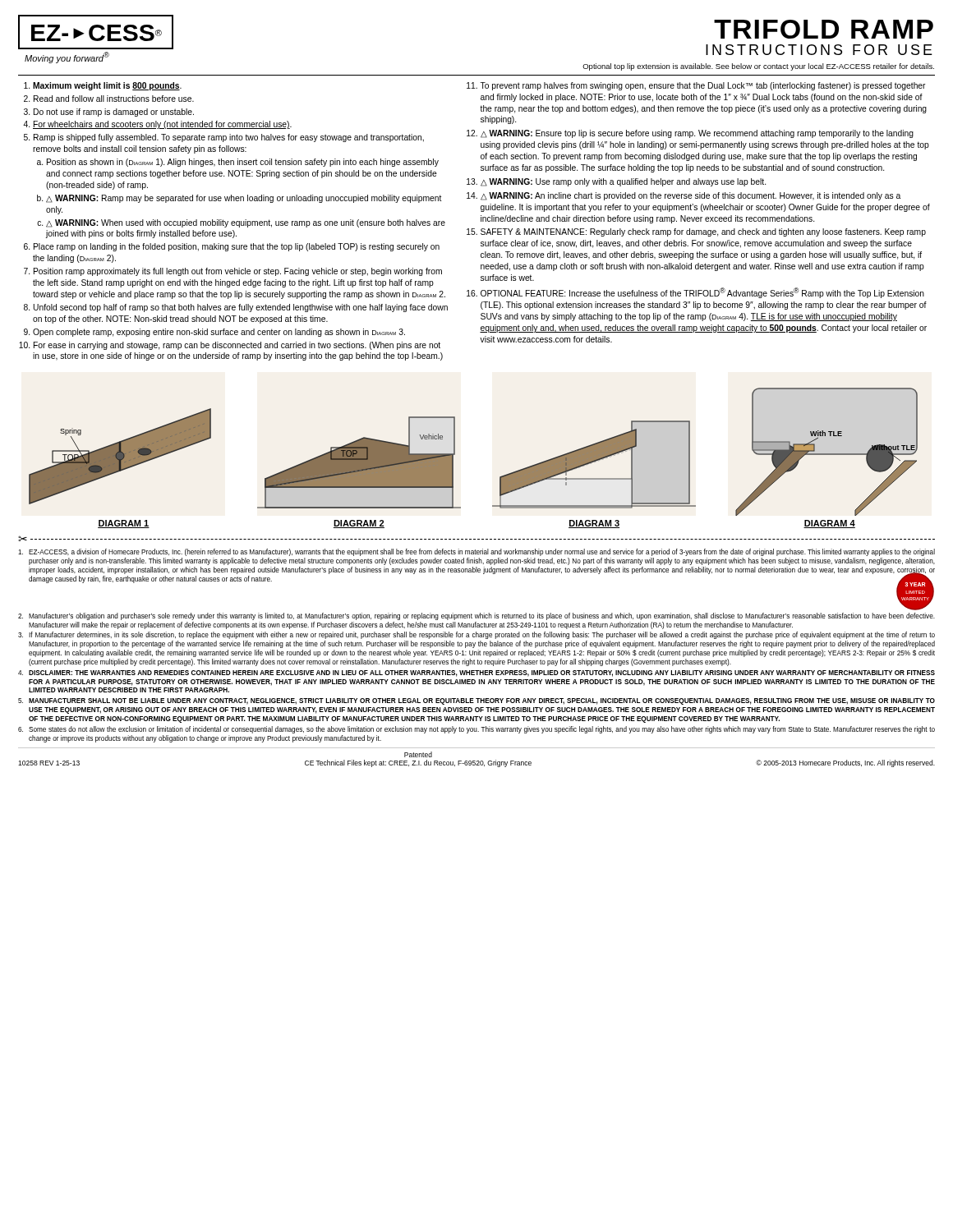This screenshot has height=1232, width=953.
Task: Point to the passage starting "DIAGRAM 1"
Action: tap(124, 523)
